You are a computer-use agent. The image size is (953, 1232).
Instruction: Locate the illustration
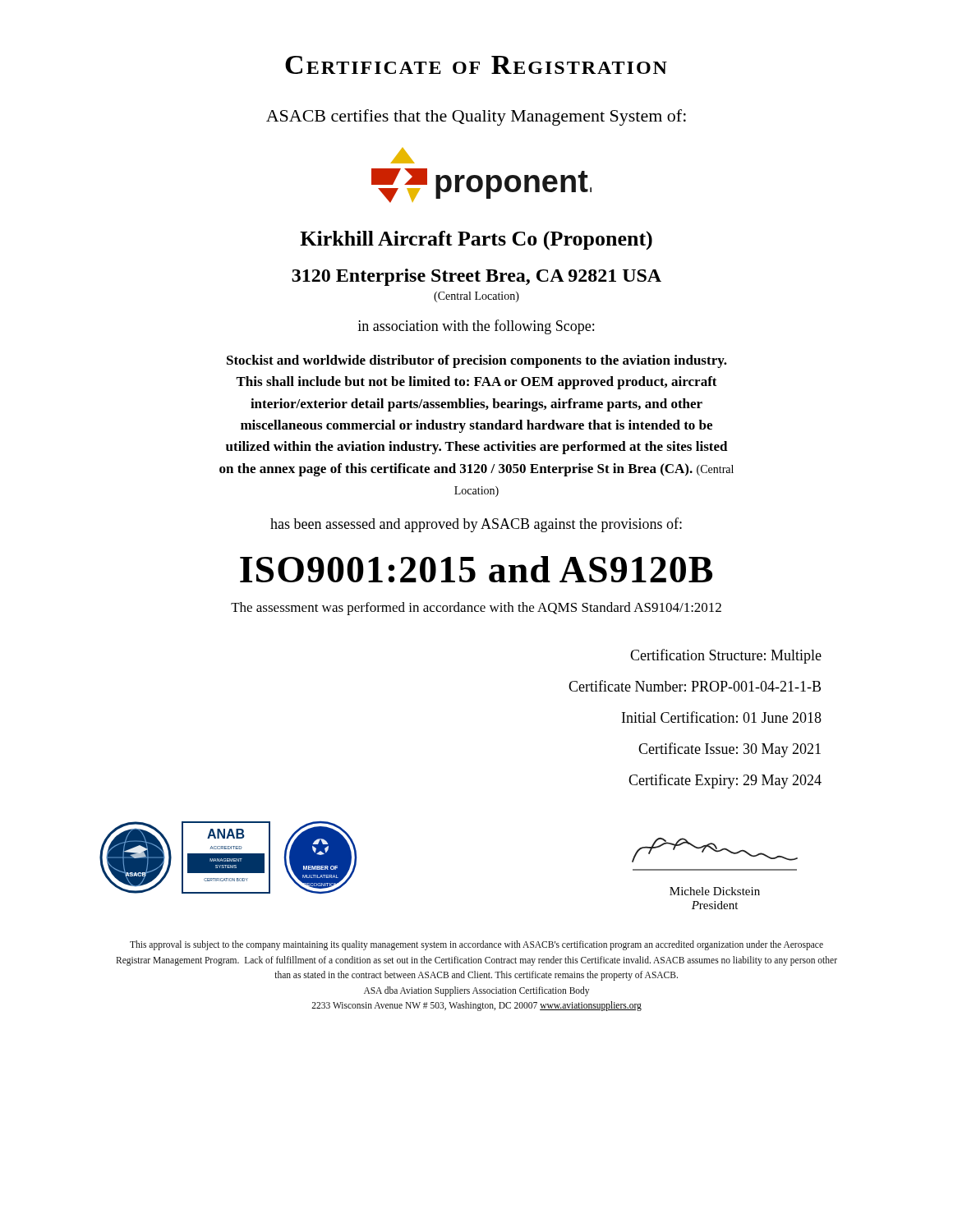[715, 851]
